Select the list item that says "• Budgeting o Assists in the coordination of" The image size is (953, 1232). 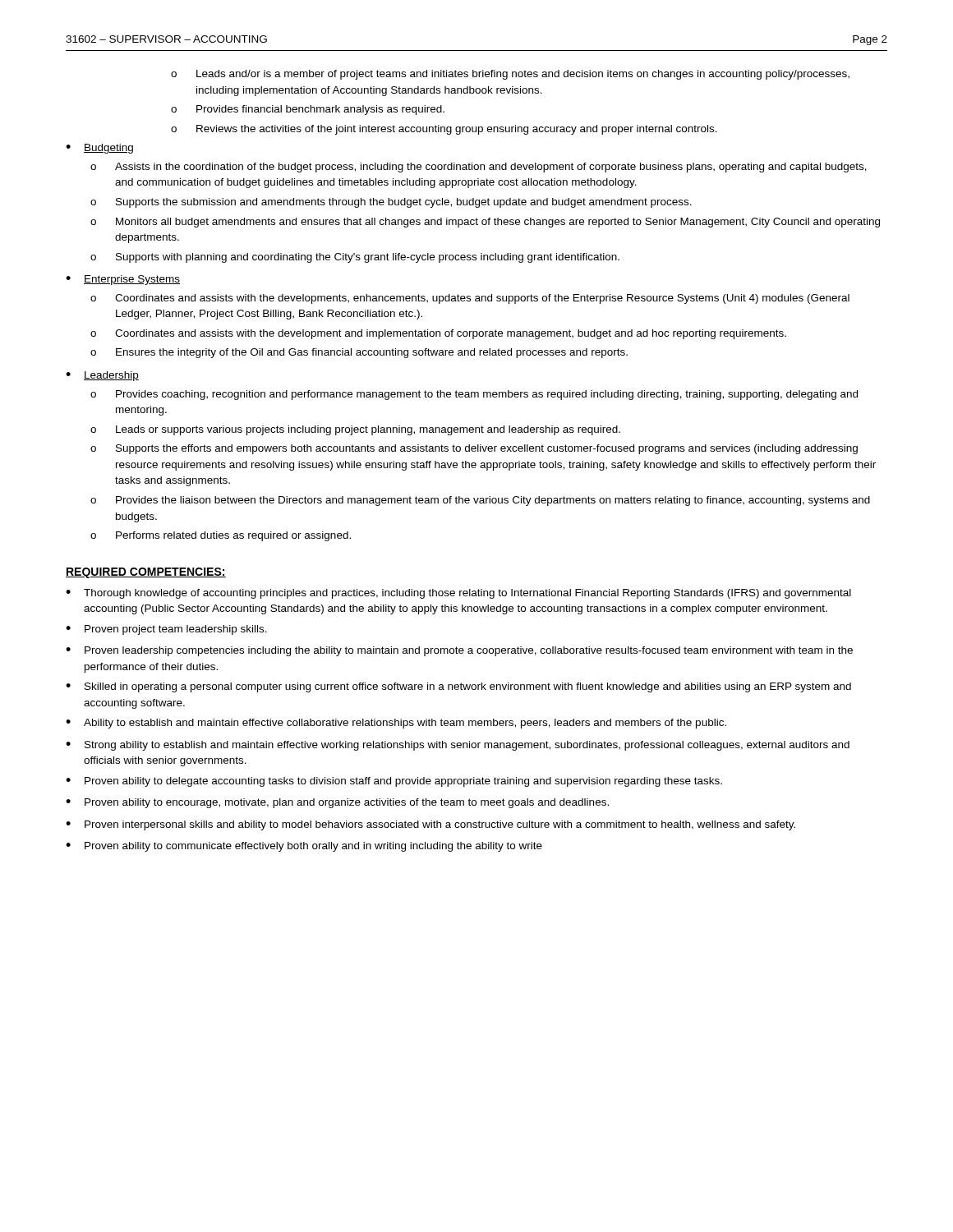476,204
